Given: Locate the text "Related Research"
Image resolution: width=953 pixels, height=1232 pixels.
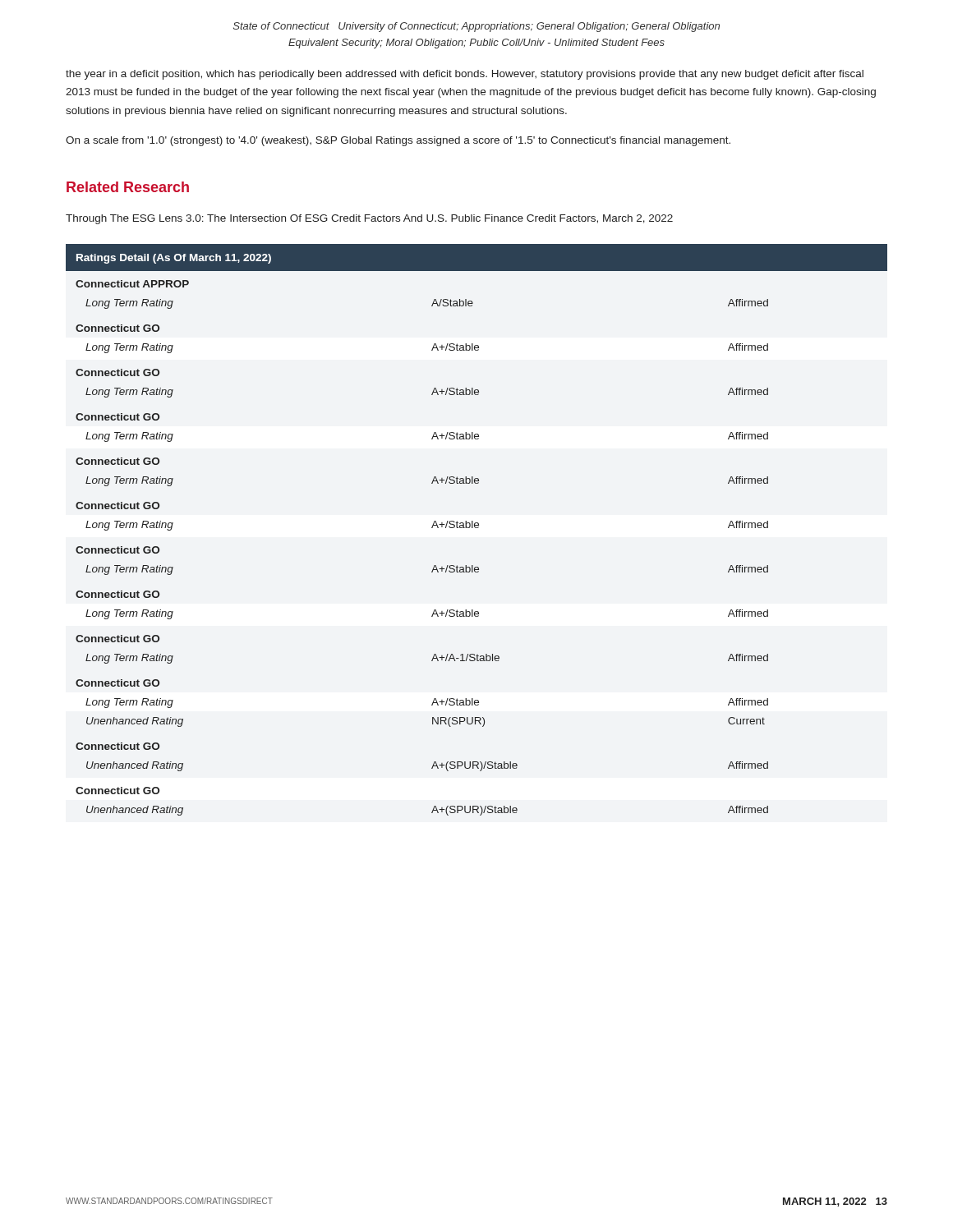Looking at the screenshot, I should [128, 187].
